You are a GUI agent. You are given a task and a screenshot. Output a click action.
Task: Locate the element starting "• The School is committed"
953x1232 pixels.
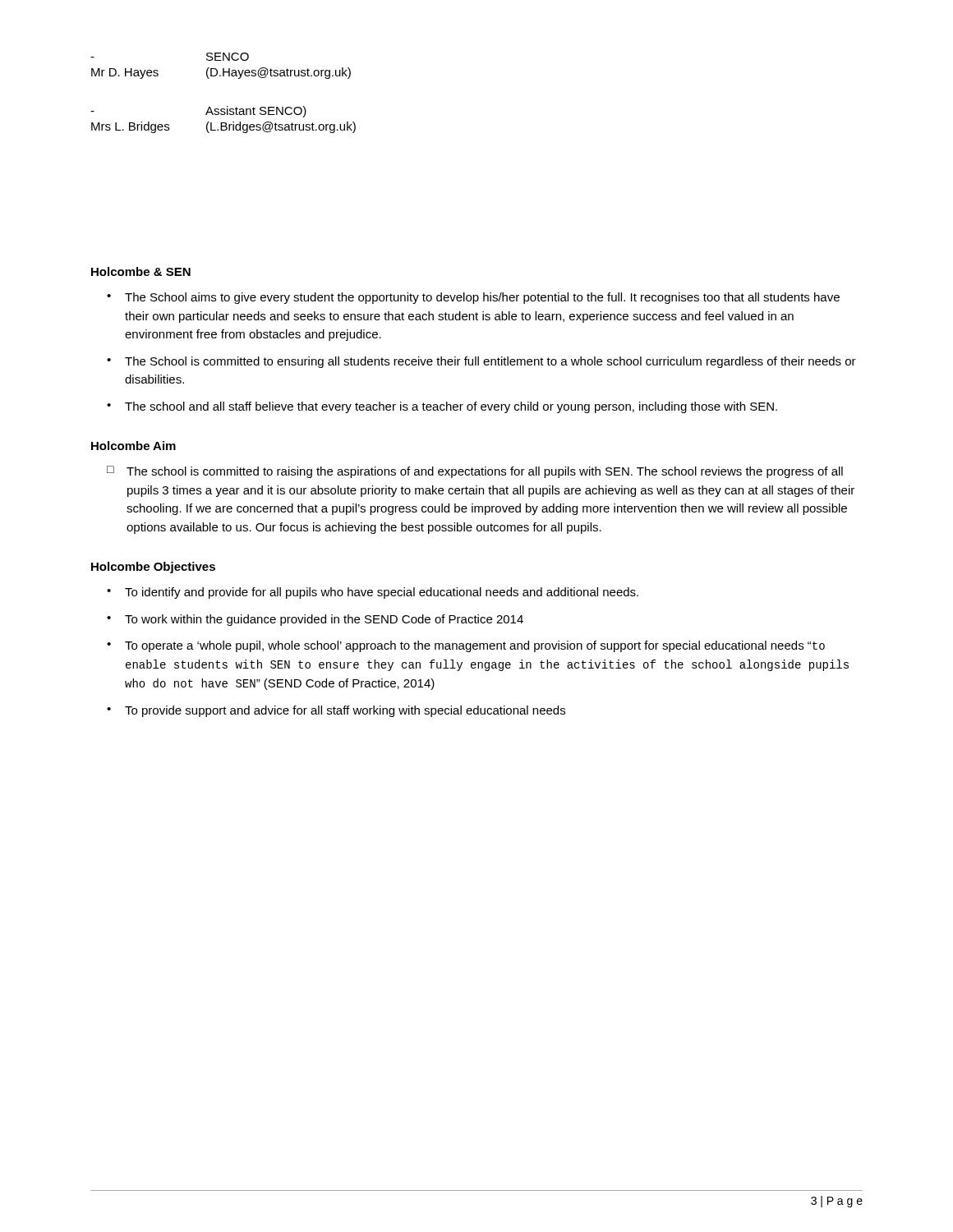485,370
